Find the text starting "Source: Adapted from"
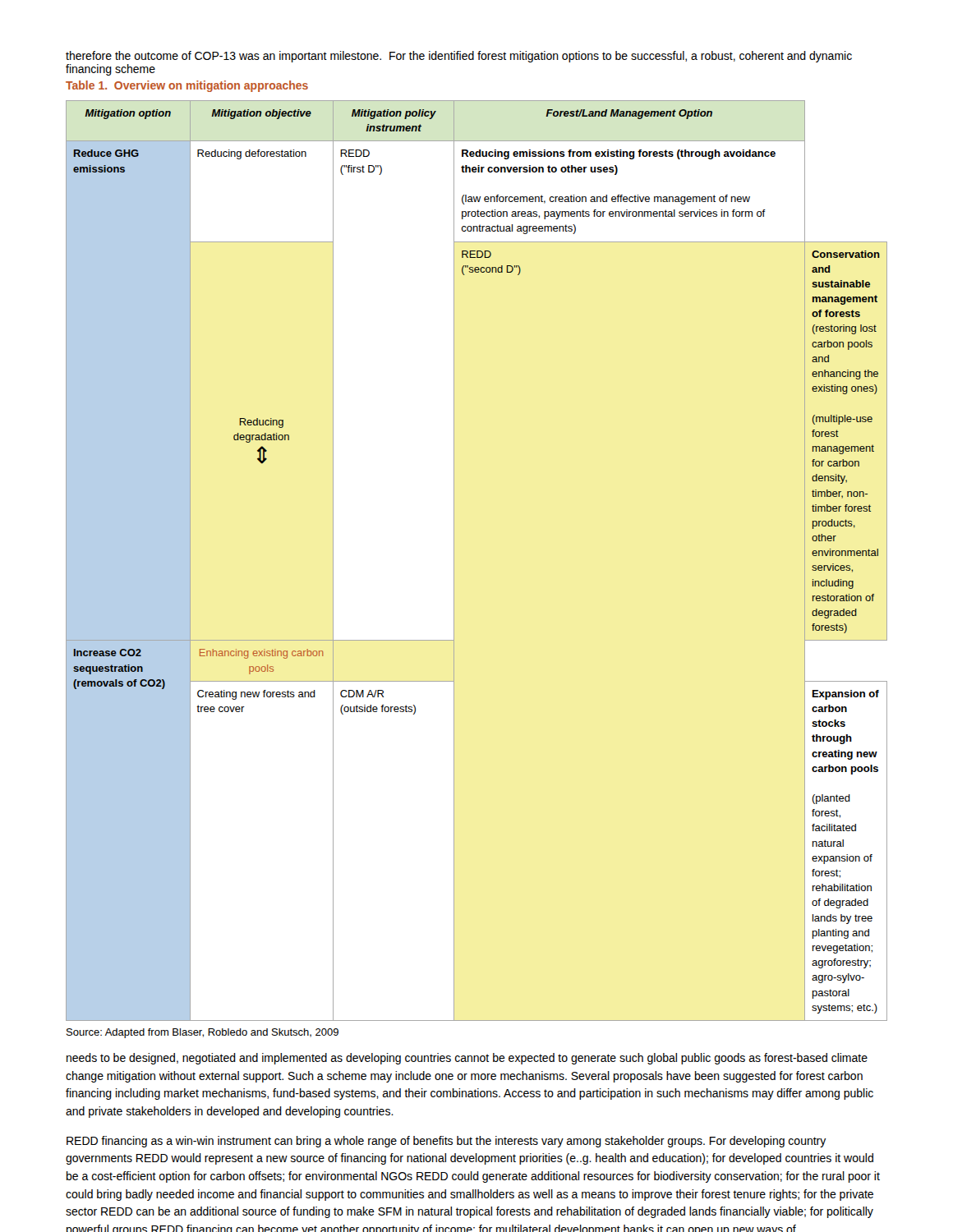Screen dimensions: 1232x953 [x=202, y=1032]
